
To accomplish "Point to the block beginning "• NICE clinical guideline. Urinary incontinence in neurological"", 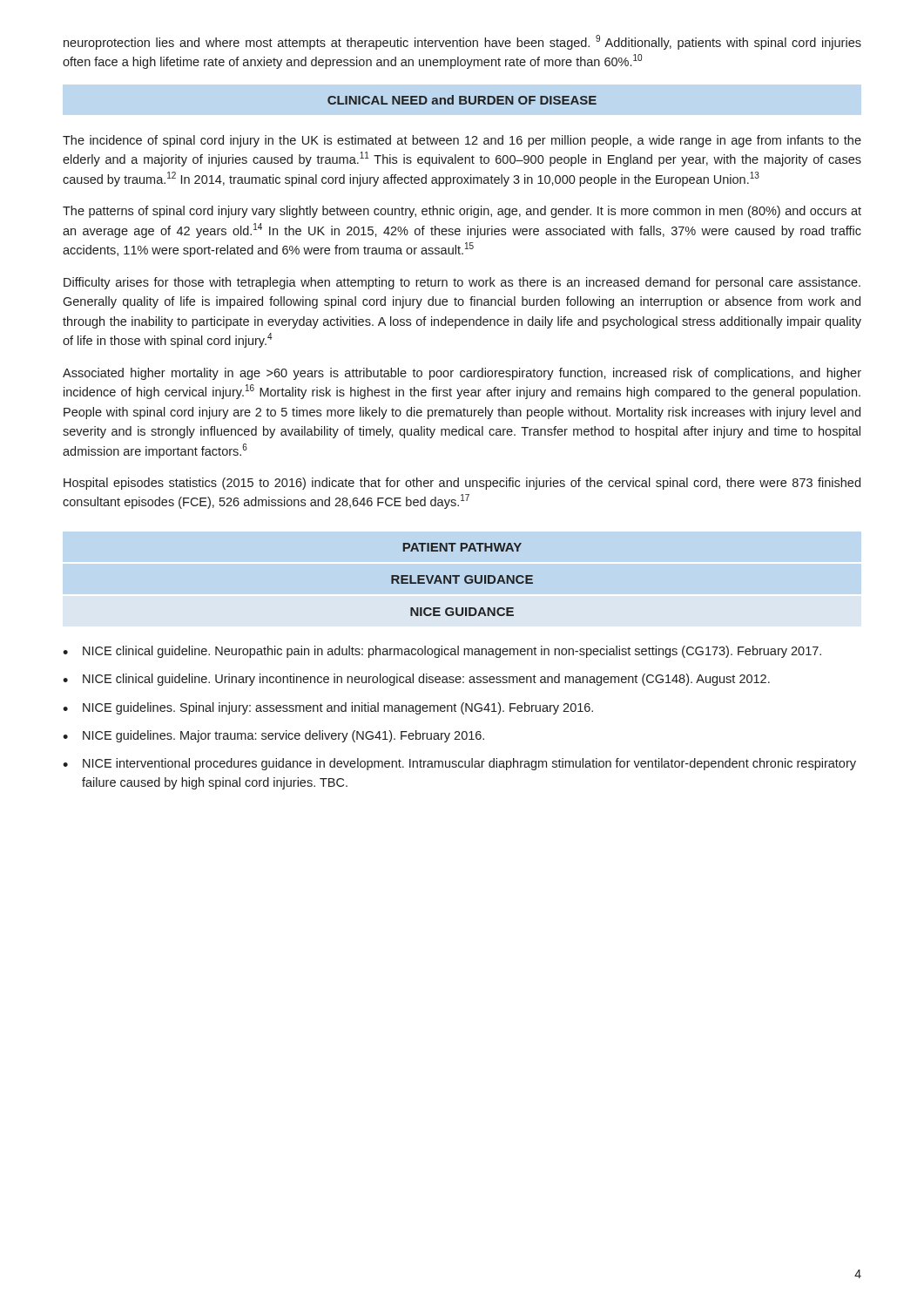I will 462,681.
